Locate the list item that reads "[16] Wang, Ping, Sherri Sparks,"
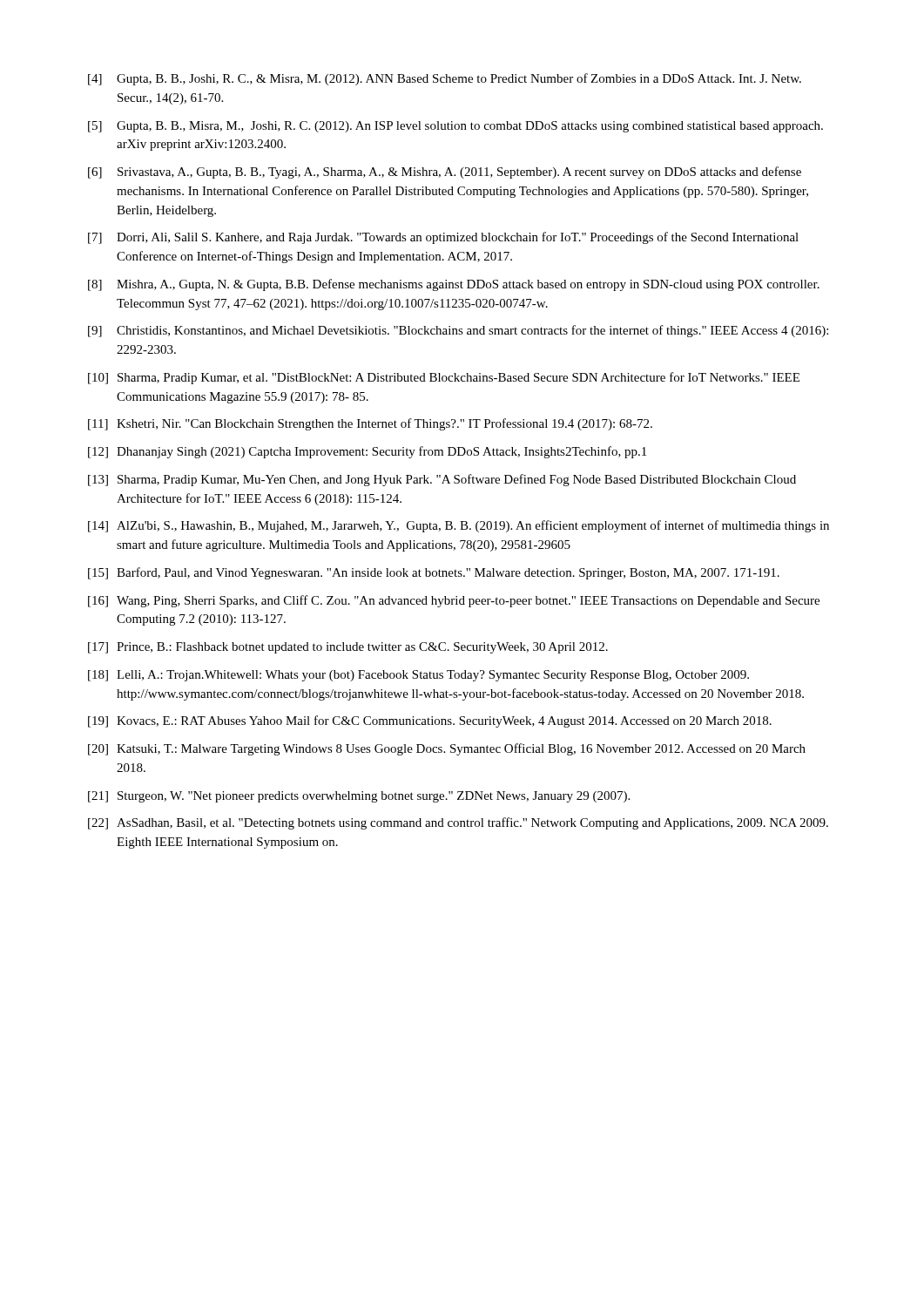Viewport: 924px width, 1307px height. click(462, 610)
